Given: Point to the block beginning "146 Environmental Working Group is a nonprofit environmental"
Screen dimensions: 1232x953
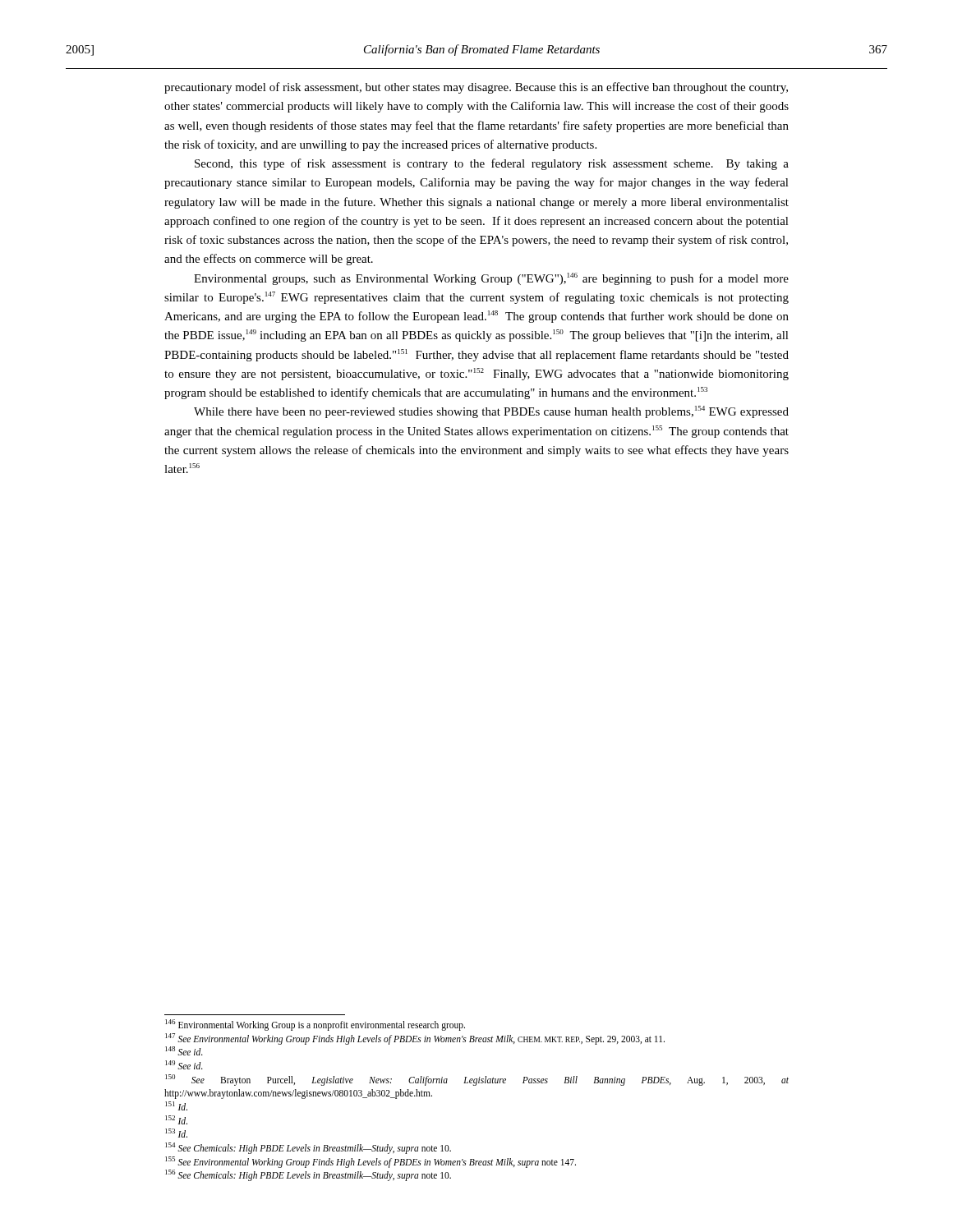Looking at the screenshot, I should 315,1024.
